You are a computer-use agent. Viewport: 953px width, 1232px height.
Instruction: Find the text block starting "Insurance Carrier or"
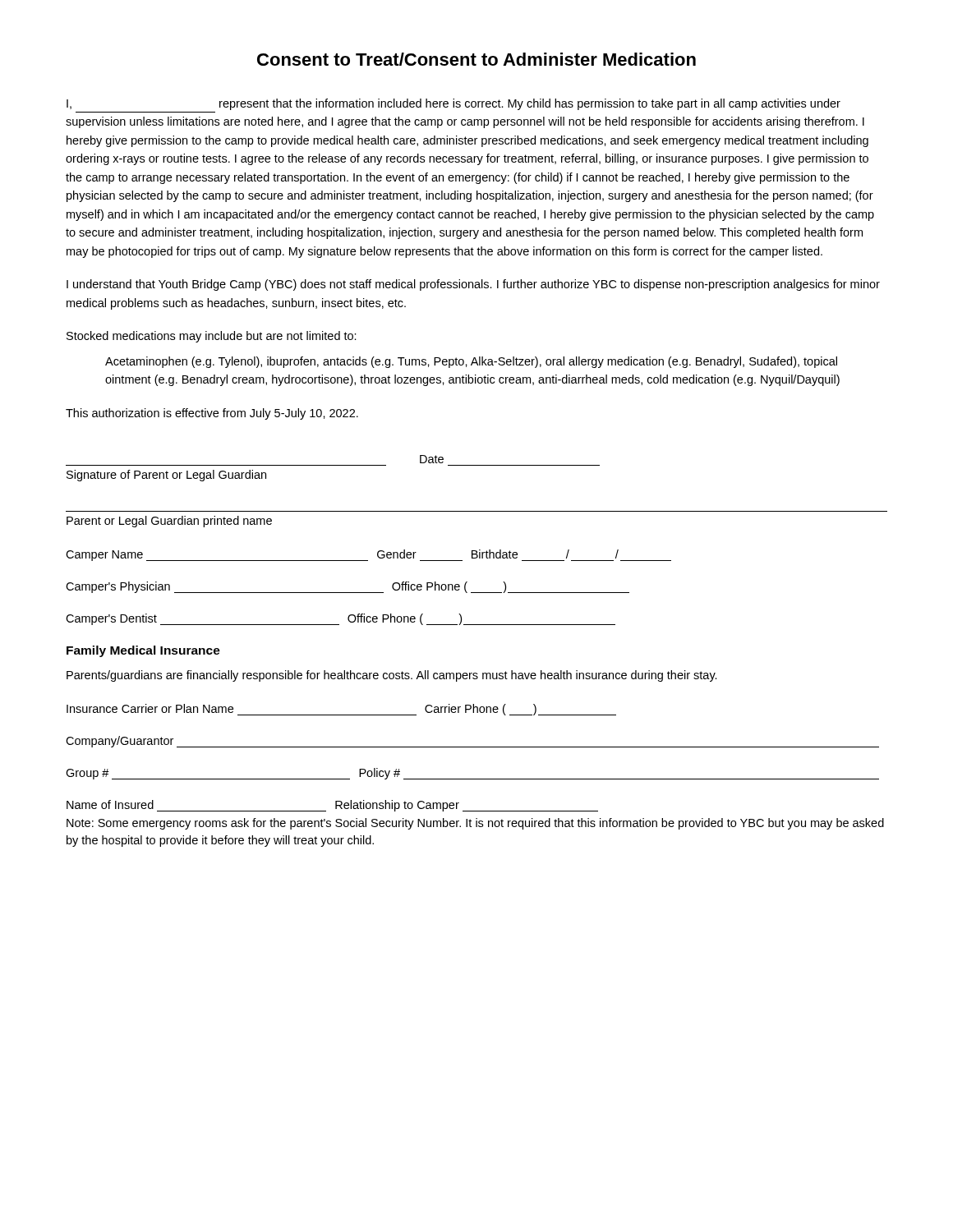coord(341,706)
